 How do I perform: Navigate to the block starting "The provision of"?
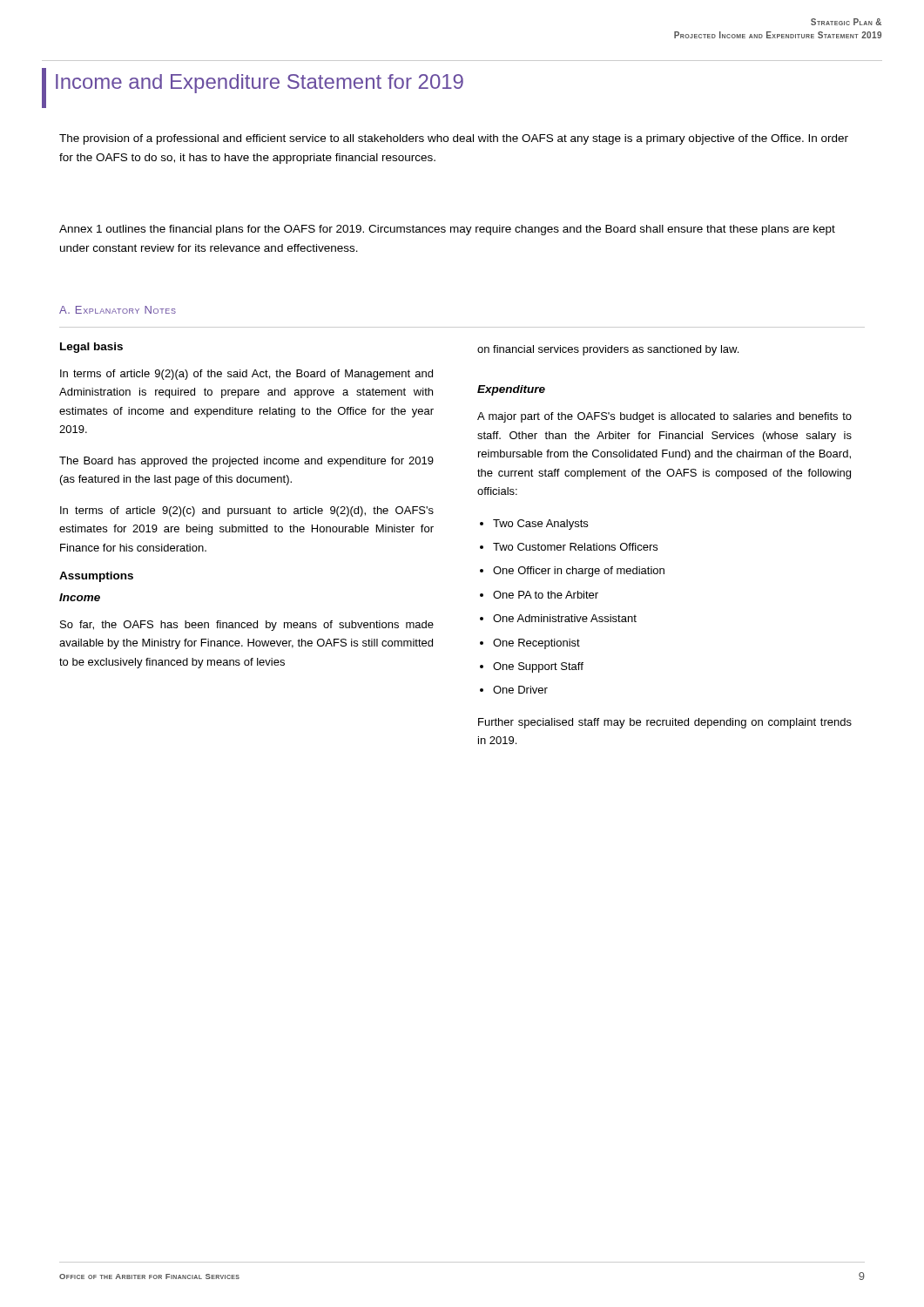pyautogui.click(x=454, y=148)
